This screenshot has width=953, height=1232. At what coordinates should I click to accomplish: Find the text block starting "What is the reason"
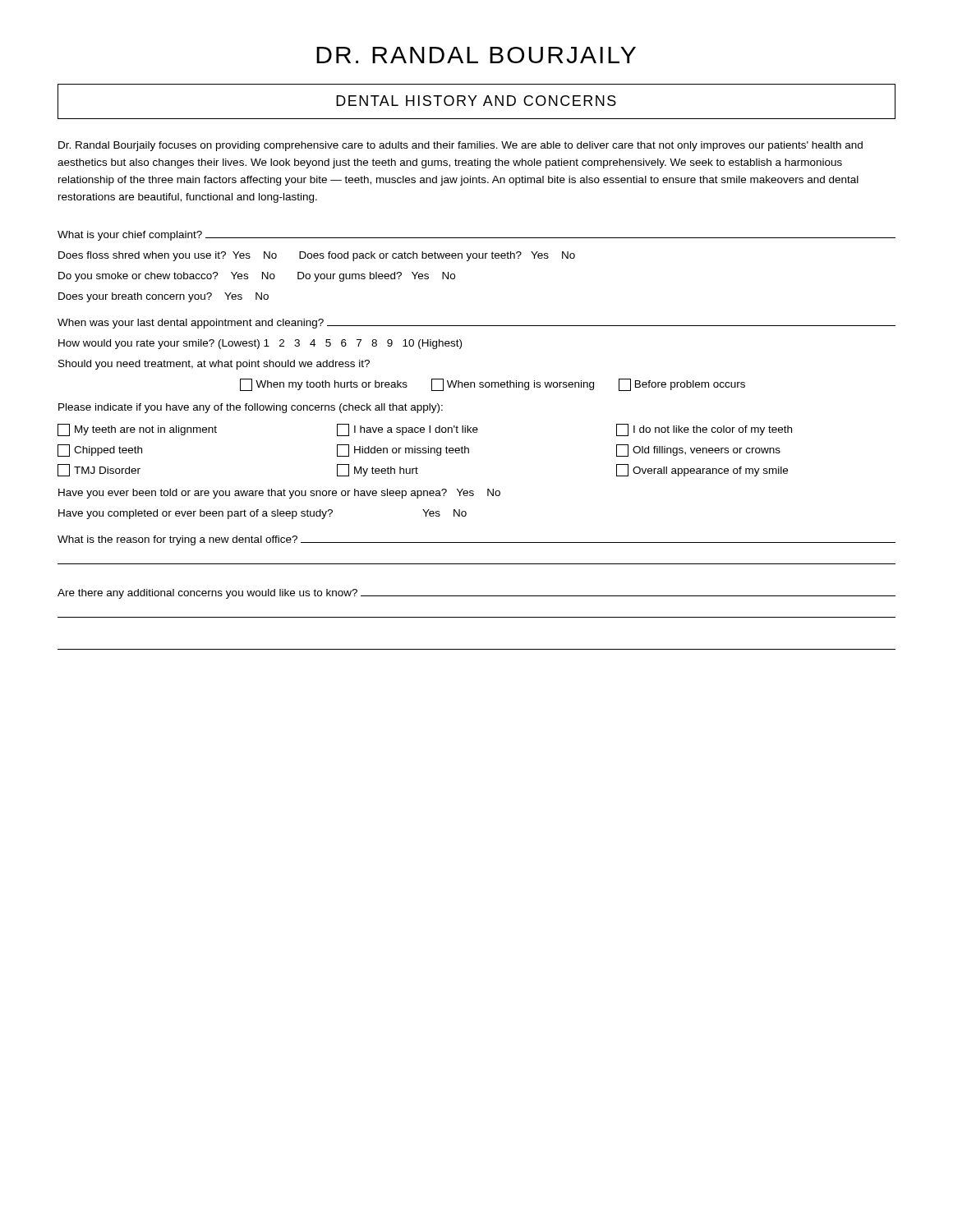tap(476, 537)
